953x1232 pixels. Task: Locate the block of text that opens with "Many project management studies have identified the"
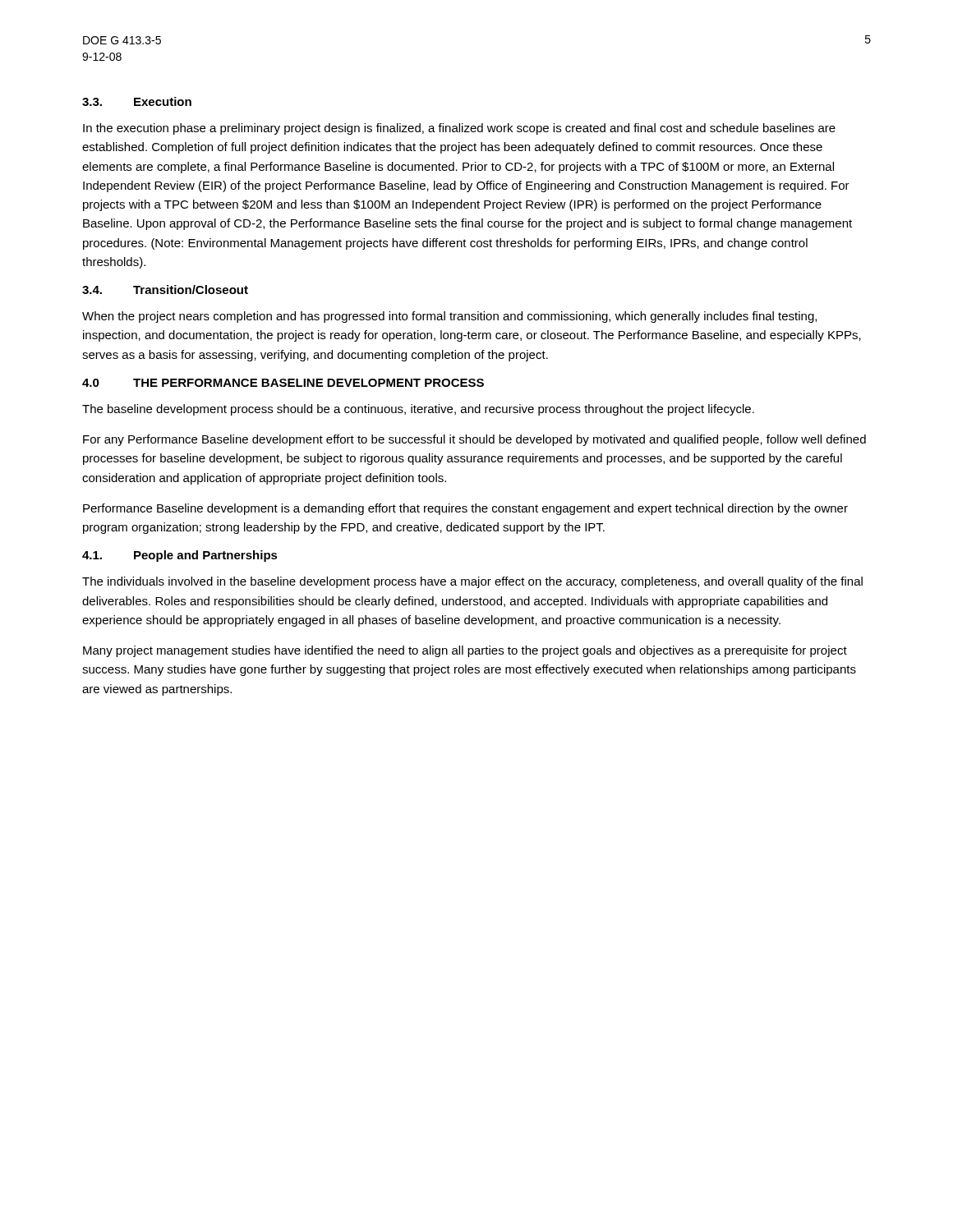click(476, 669)
